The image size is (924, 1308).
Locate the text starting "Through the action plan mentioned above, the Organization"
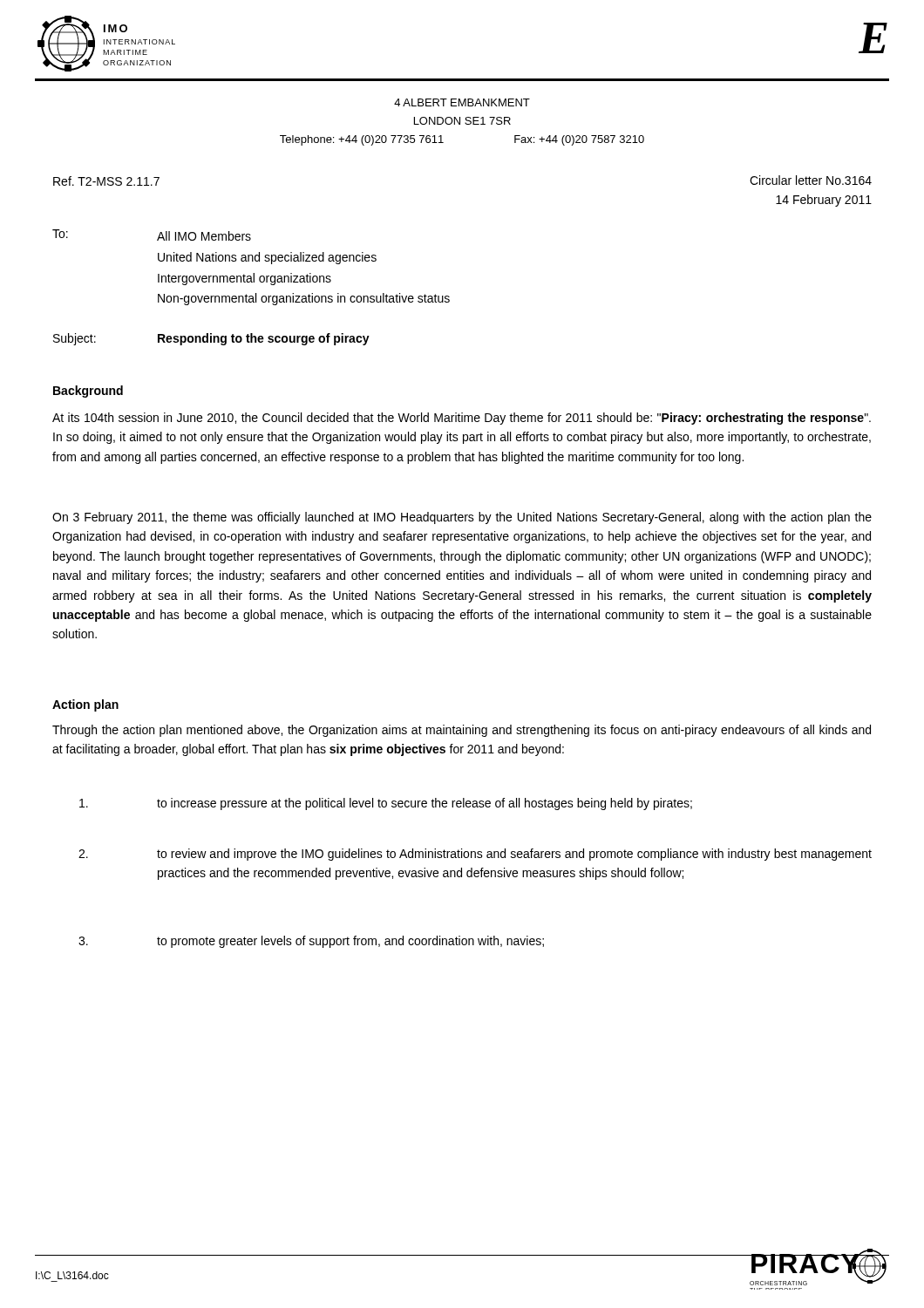coord(462,740)
